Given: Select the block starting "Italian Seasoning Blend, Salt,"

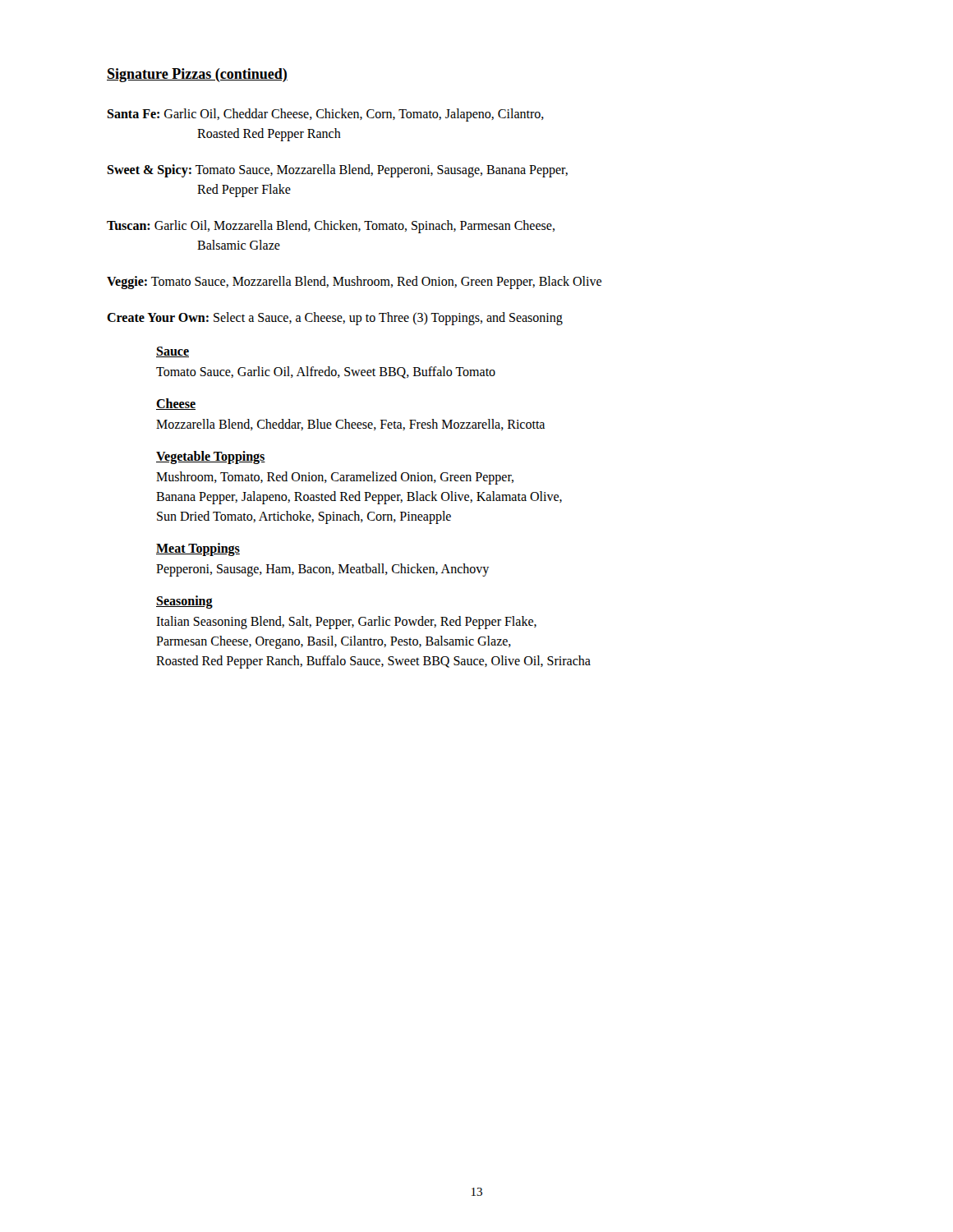Looking at the screenshot, I should pyautogui.click(x=373, y=641).
